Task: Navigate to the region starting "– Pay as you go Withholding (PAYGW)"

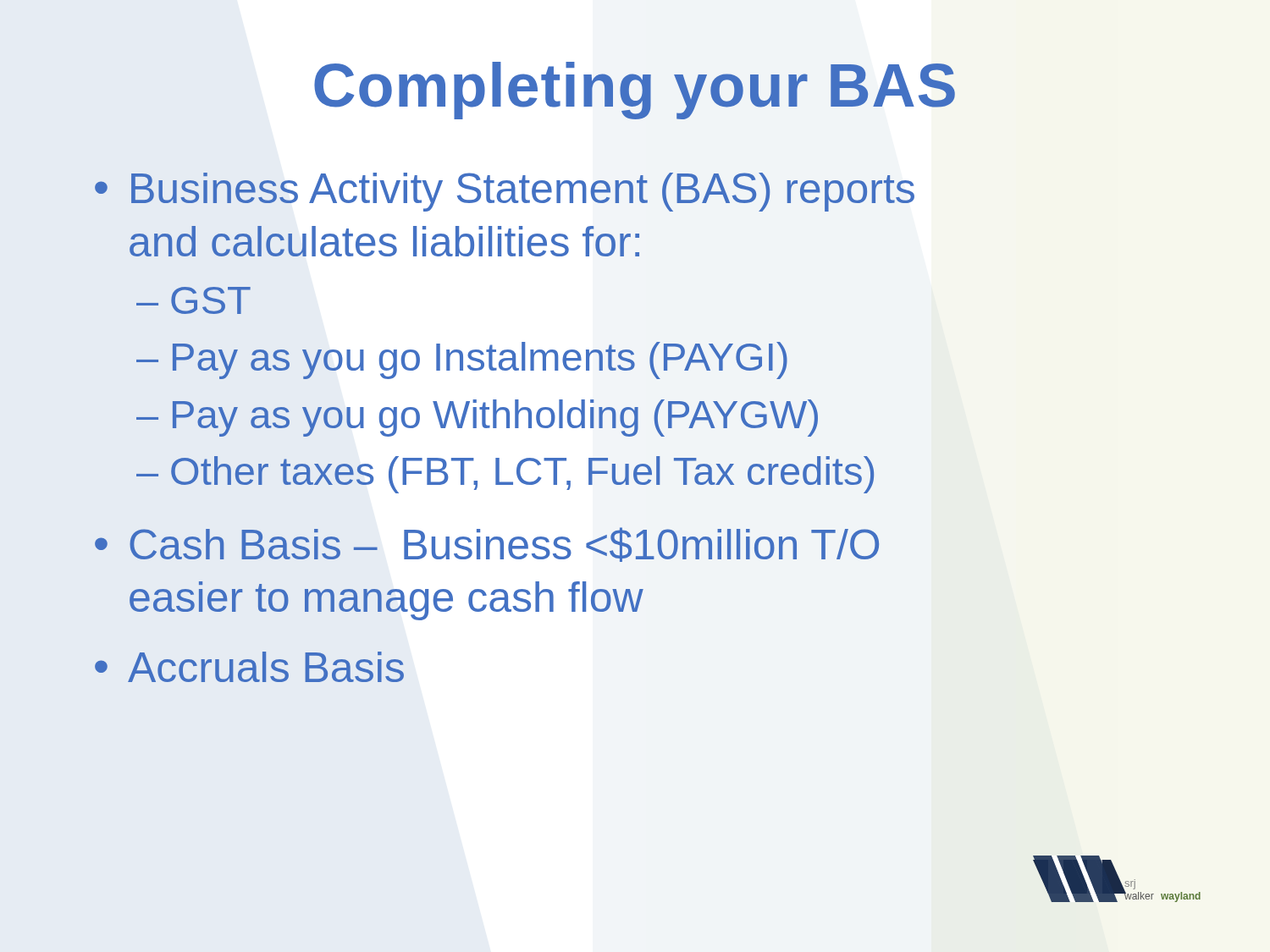Action: click(478, 414)
